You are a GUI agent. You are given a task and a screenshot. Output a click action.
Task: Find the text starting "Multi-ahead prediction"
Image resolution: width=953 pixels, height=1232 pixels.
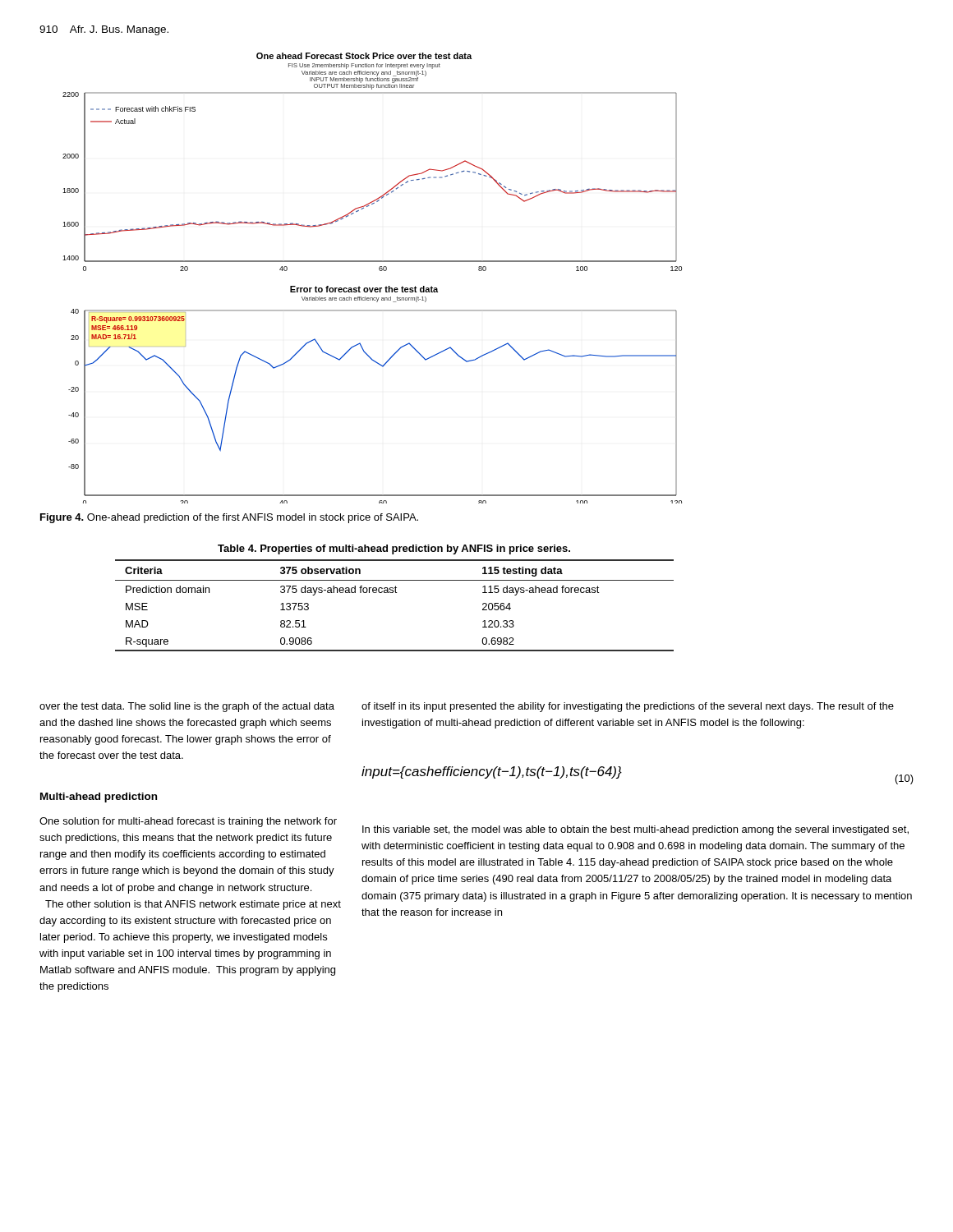pyautogui.click(x=99, y=796)
